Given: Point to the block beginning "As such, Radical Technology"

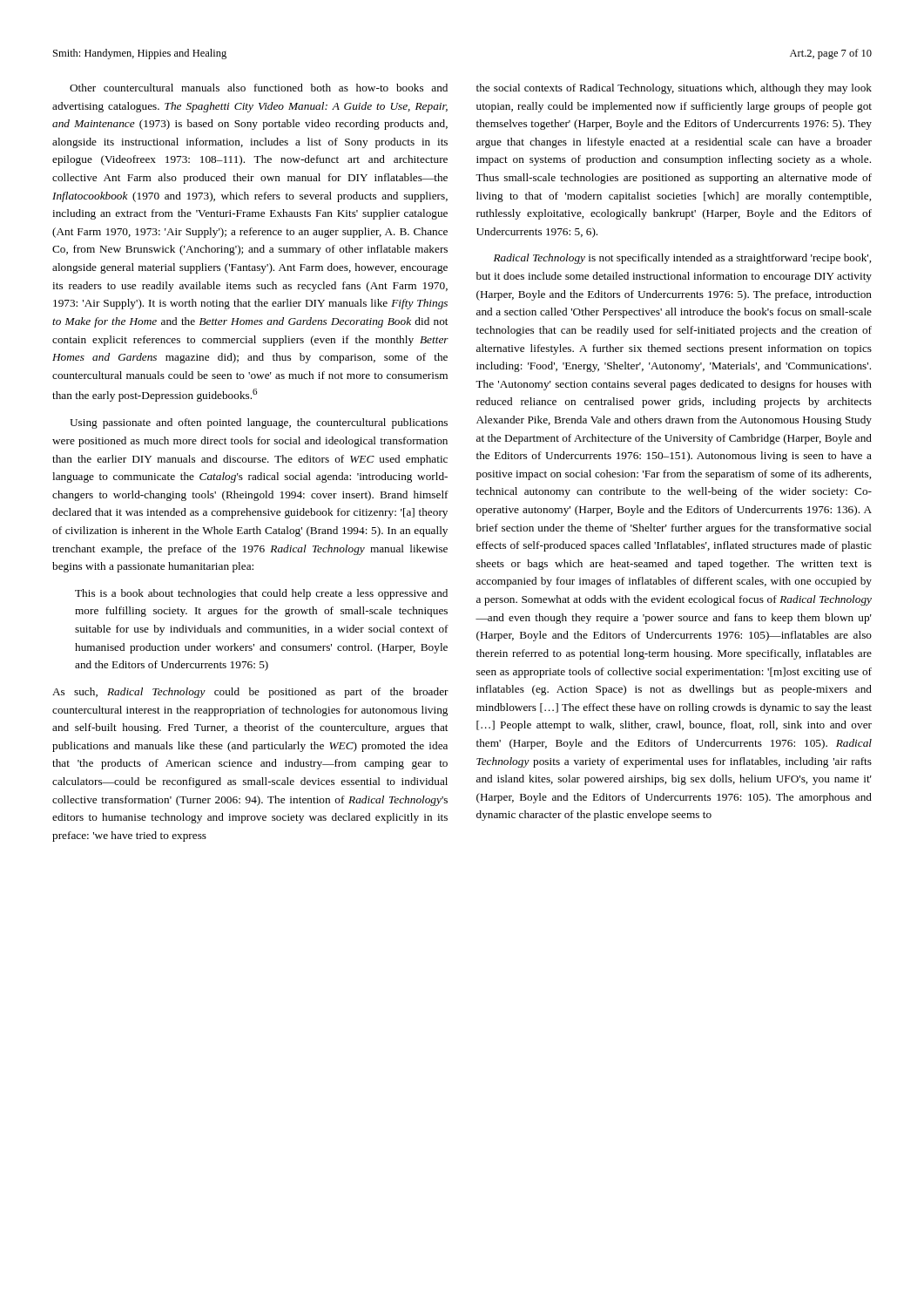Looking at the screenshot, I should [x=250, y=764].
